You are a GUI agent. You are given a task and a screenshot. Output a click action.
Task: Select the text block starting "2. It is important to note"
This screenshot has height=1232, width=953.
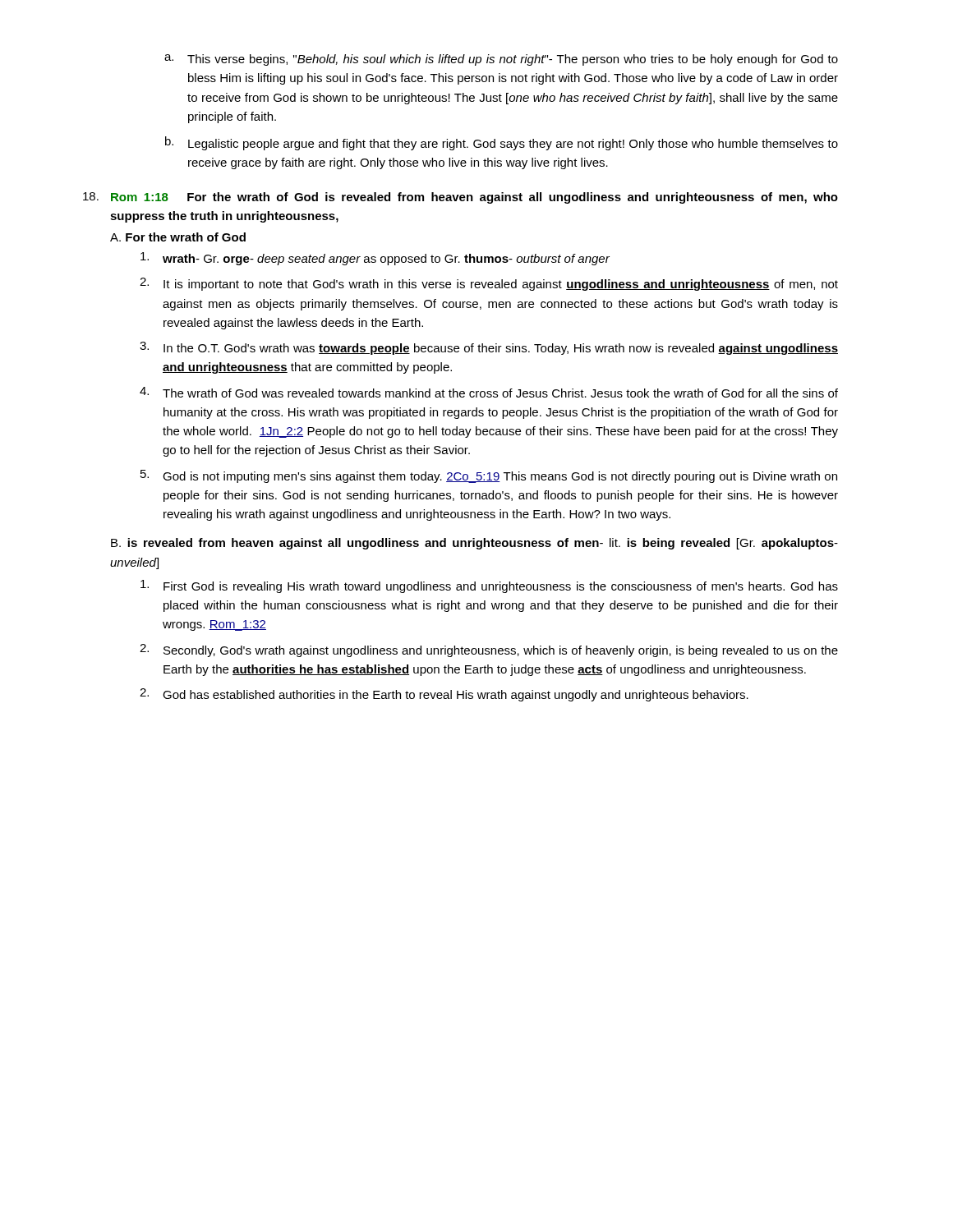(x=489, y=303)
